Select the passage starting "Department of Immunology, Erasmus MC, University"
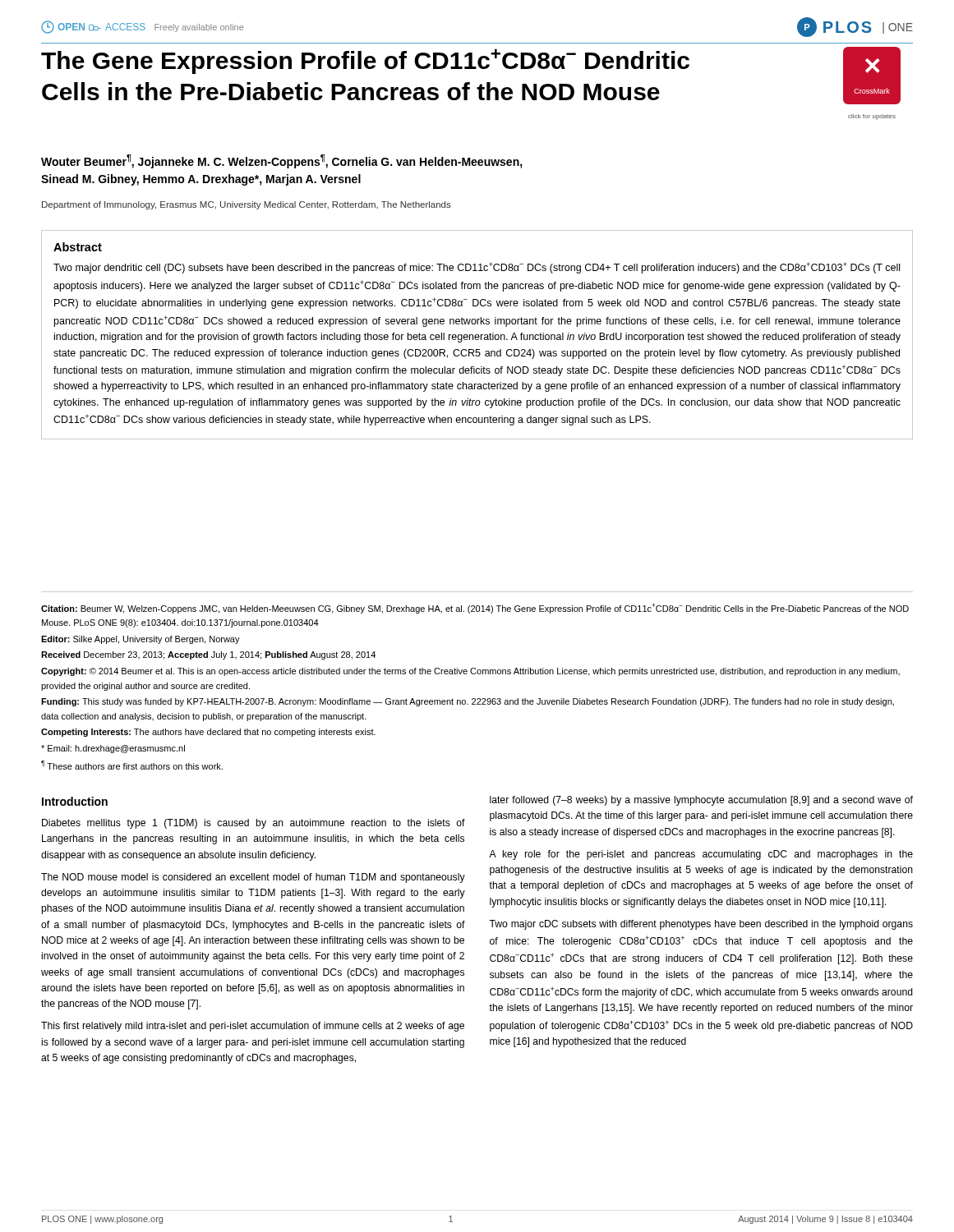 click(x=246, y=205)
